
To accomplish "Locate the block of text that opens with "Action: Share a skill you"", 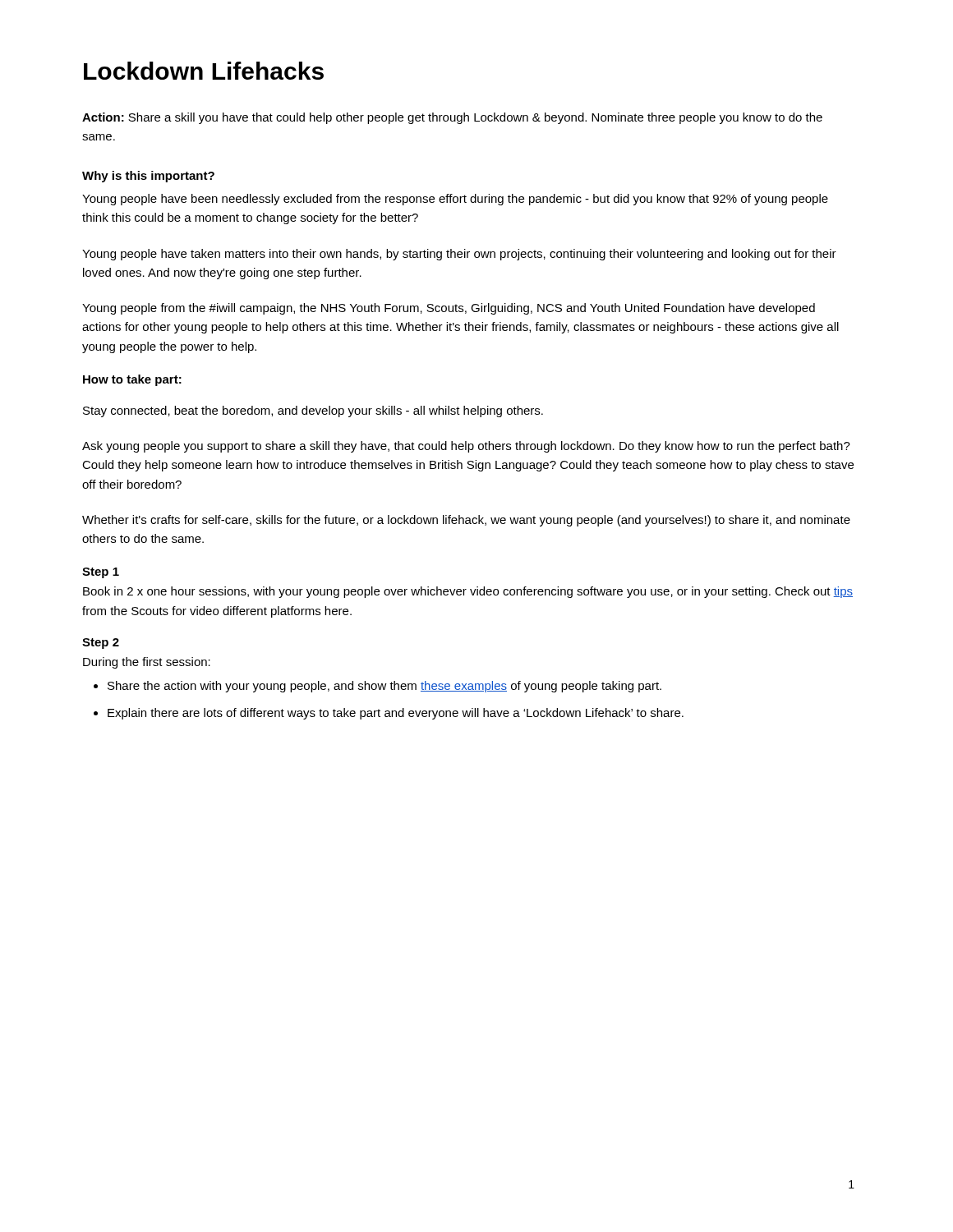I will [452, 126].
